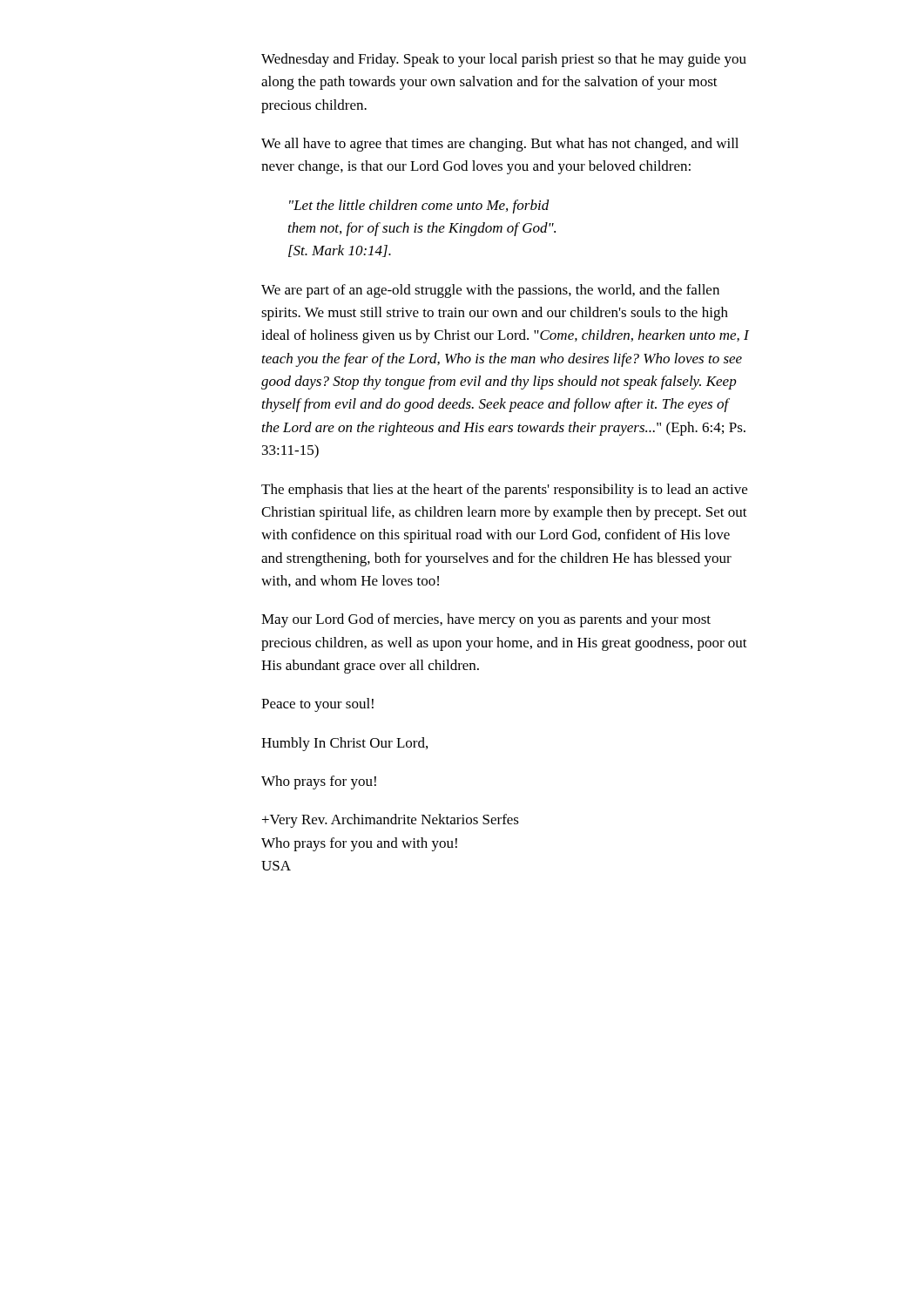Navigate to the text starting "The emphasis that"
924x1307 pixels.
[505, 535]
